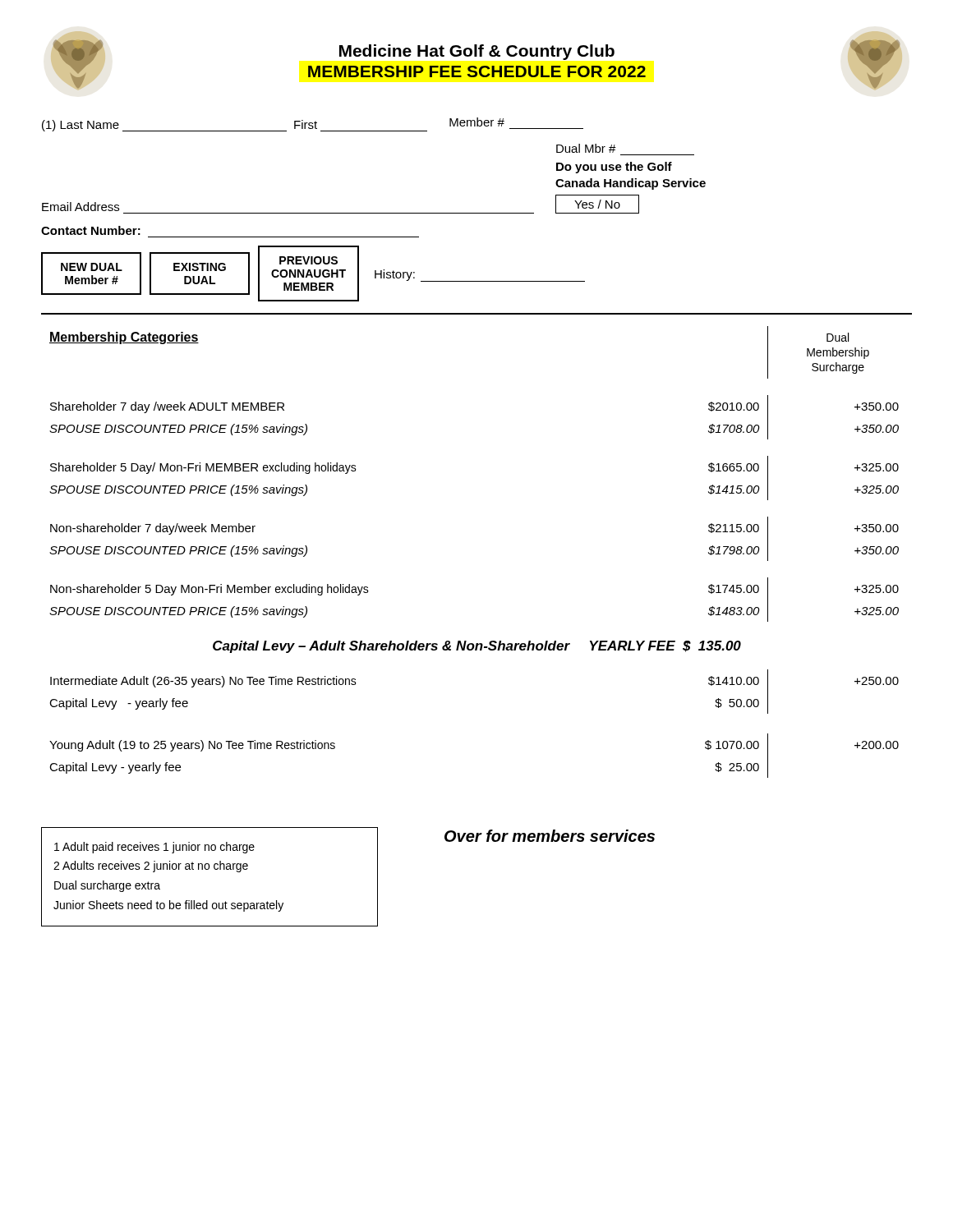Locate the table with the text "Intermediate Adult (26-35 years)"
Image resolution: width=953 pixels, height=1232 pixels.
(476, 723)
